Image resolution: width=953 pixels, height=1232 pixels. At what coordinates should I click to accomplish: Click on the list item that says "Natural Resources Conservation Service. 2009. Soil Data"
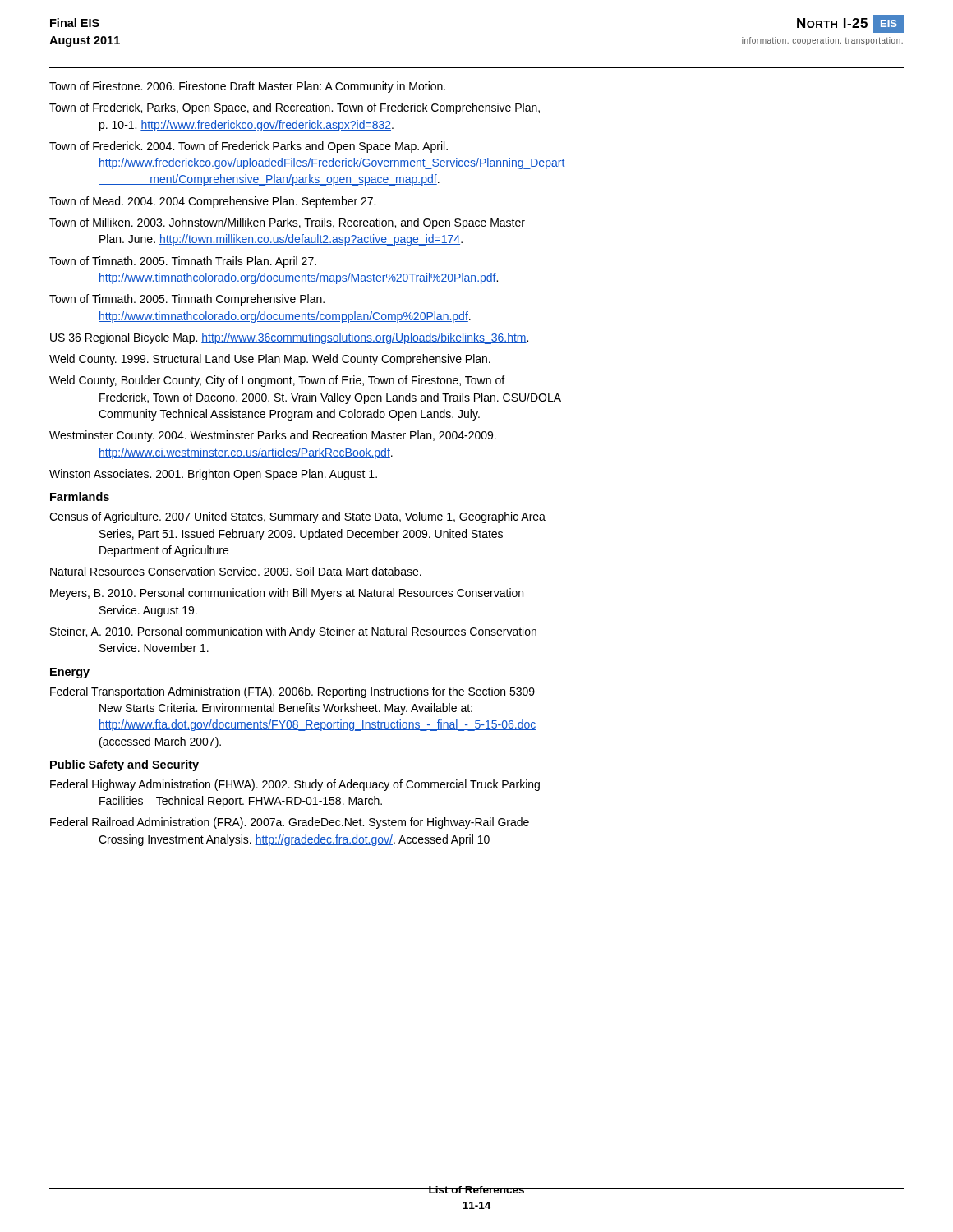(x=236, y=571)
